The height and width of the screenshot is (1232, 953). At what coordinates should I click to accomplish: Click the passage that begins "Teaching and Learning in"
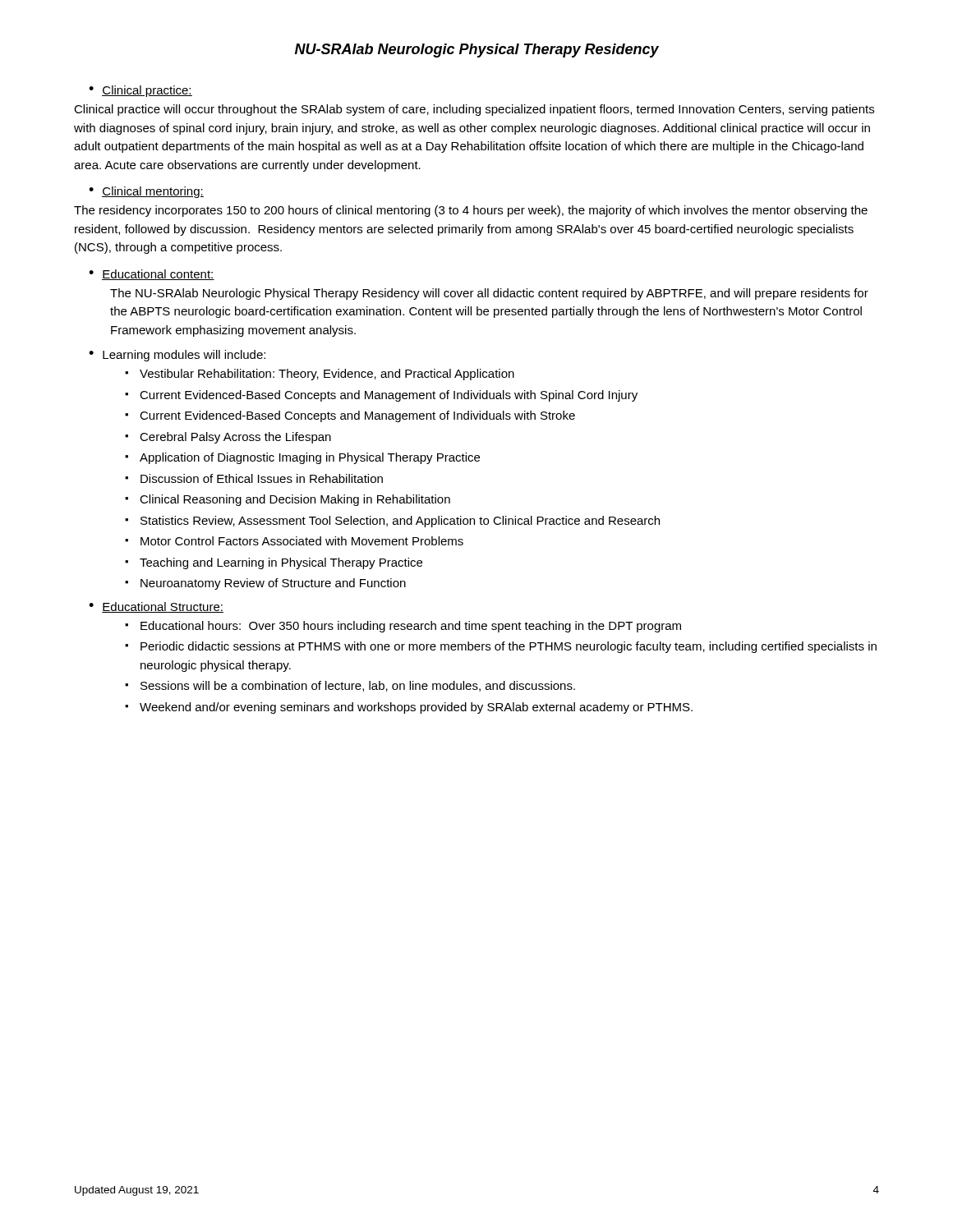281,562
